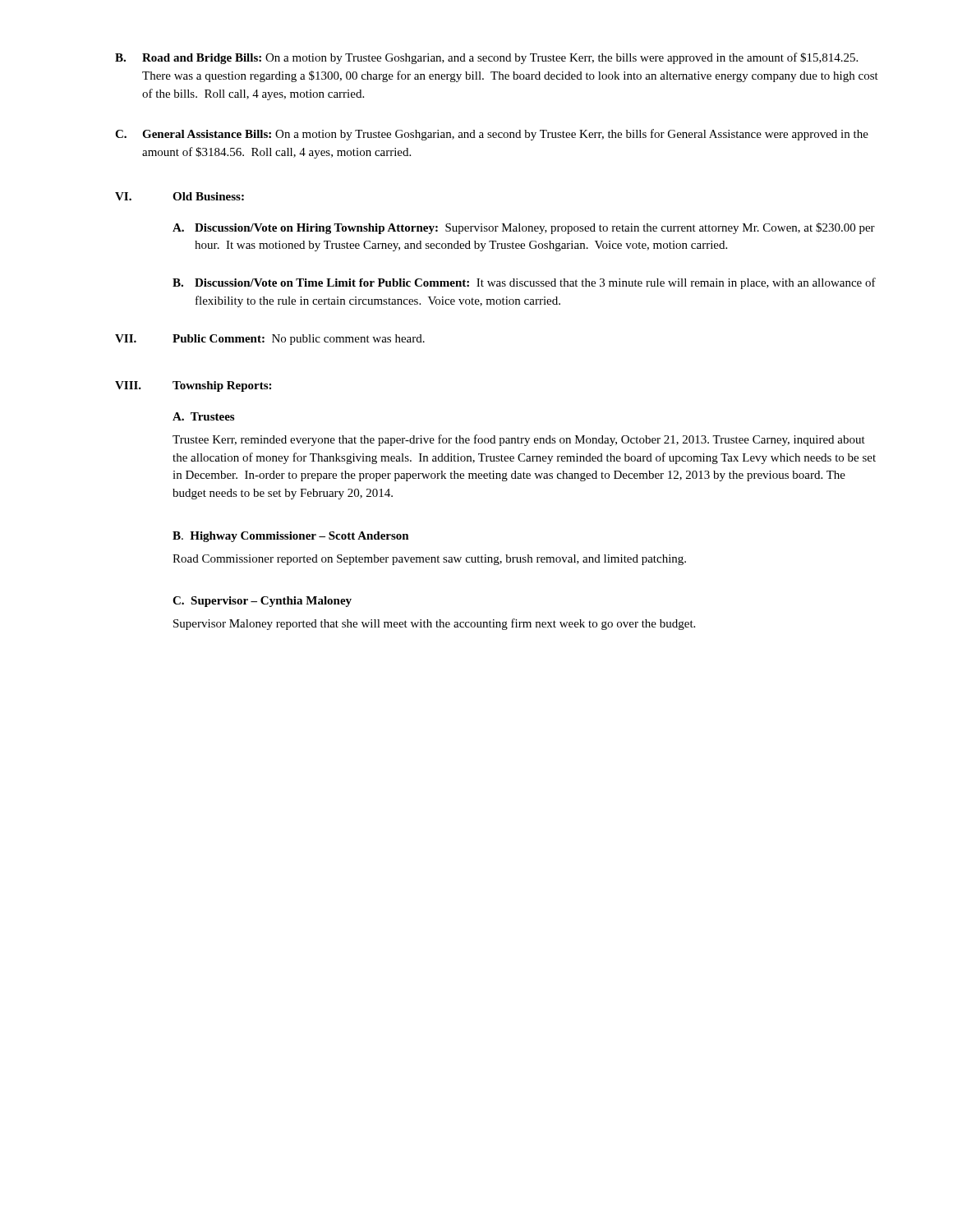
Task: Locate the block of text that opens with "A. Discussion/Vote on Hiring Township Attorney: Supervisor"
Action: tap(526, 237)
